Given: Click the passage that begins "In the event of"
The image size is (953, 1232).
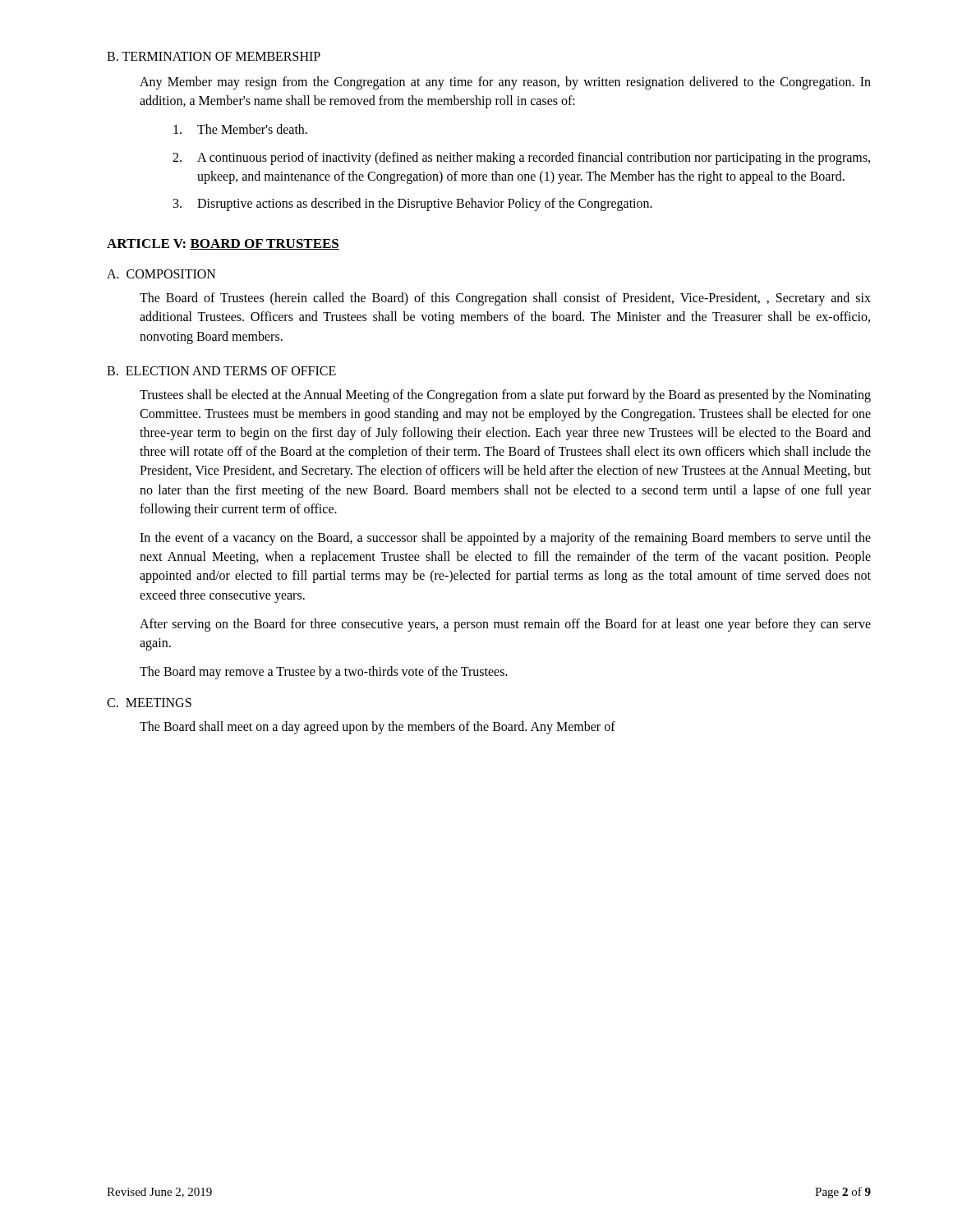Looking at the screenshot, I should pos(505,566).
